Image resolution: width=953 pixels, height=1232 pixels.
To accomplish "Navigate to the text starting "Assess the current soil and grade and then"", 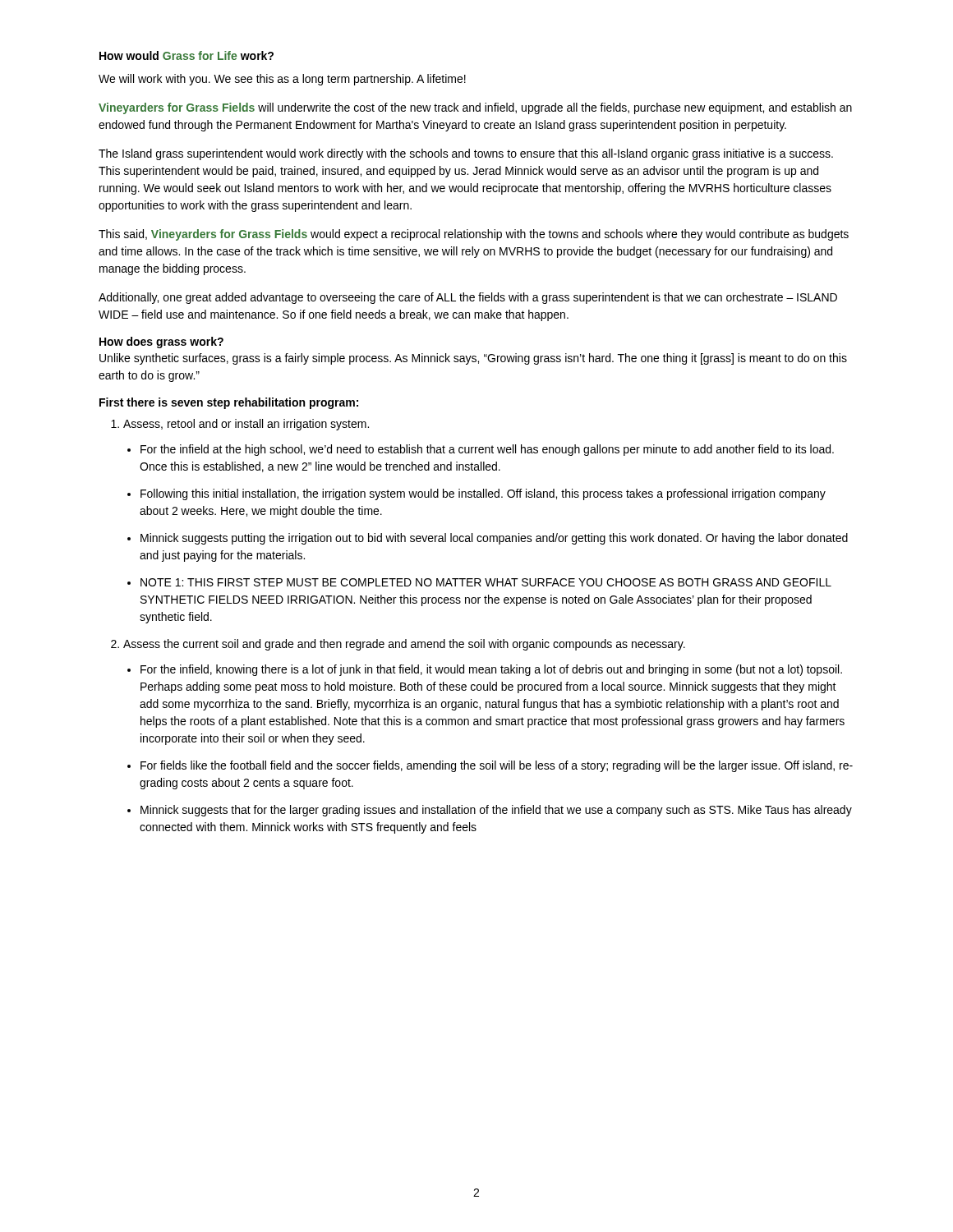I will click(x=404, y=645).
